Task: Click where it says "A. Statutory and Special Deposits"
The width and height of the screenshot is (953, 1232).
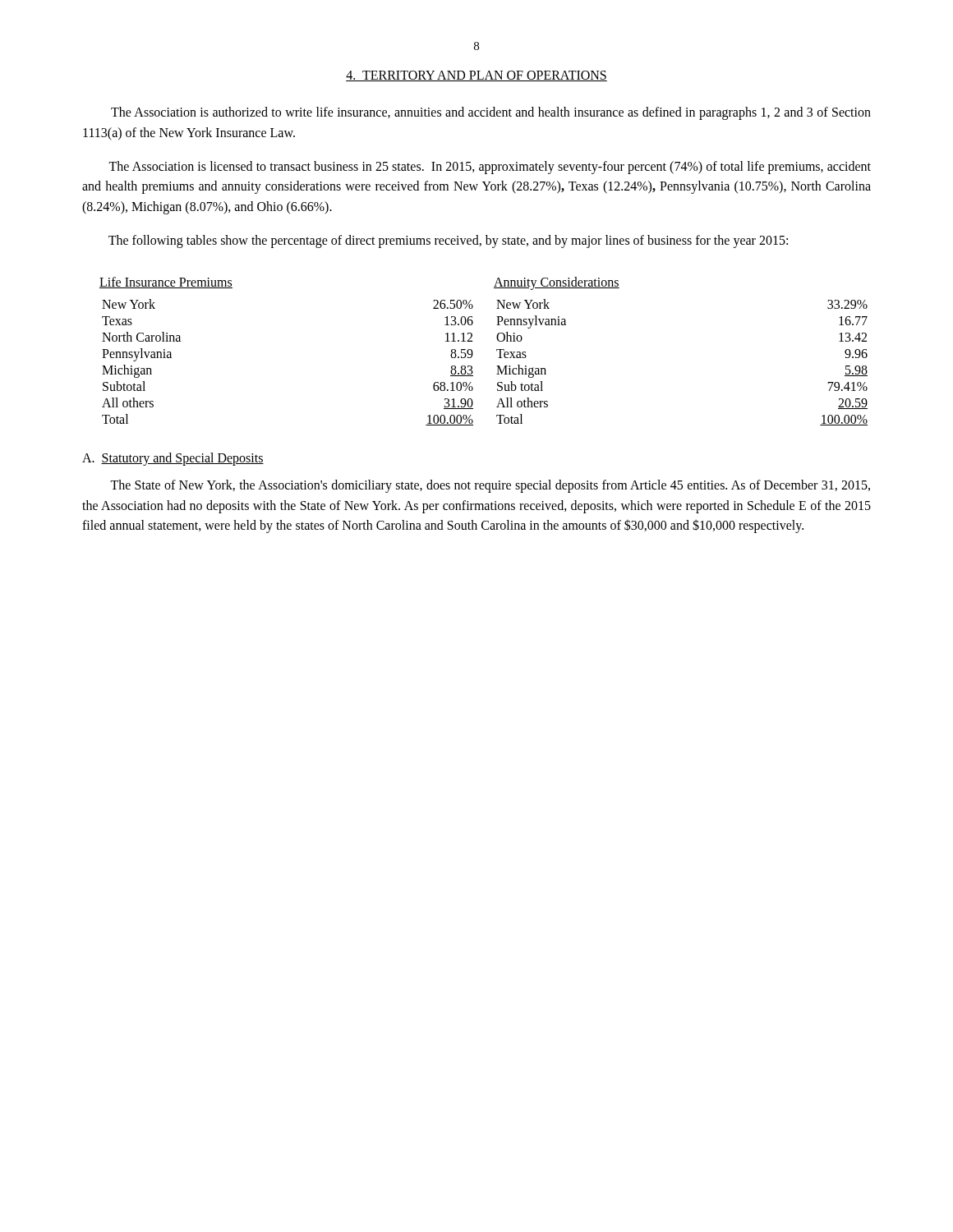Action: point(173,458)
